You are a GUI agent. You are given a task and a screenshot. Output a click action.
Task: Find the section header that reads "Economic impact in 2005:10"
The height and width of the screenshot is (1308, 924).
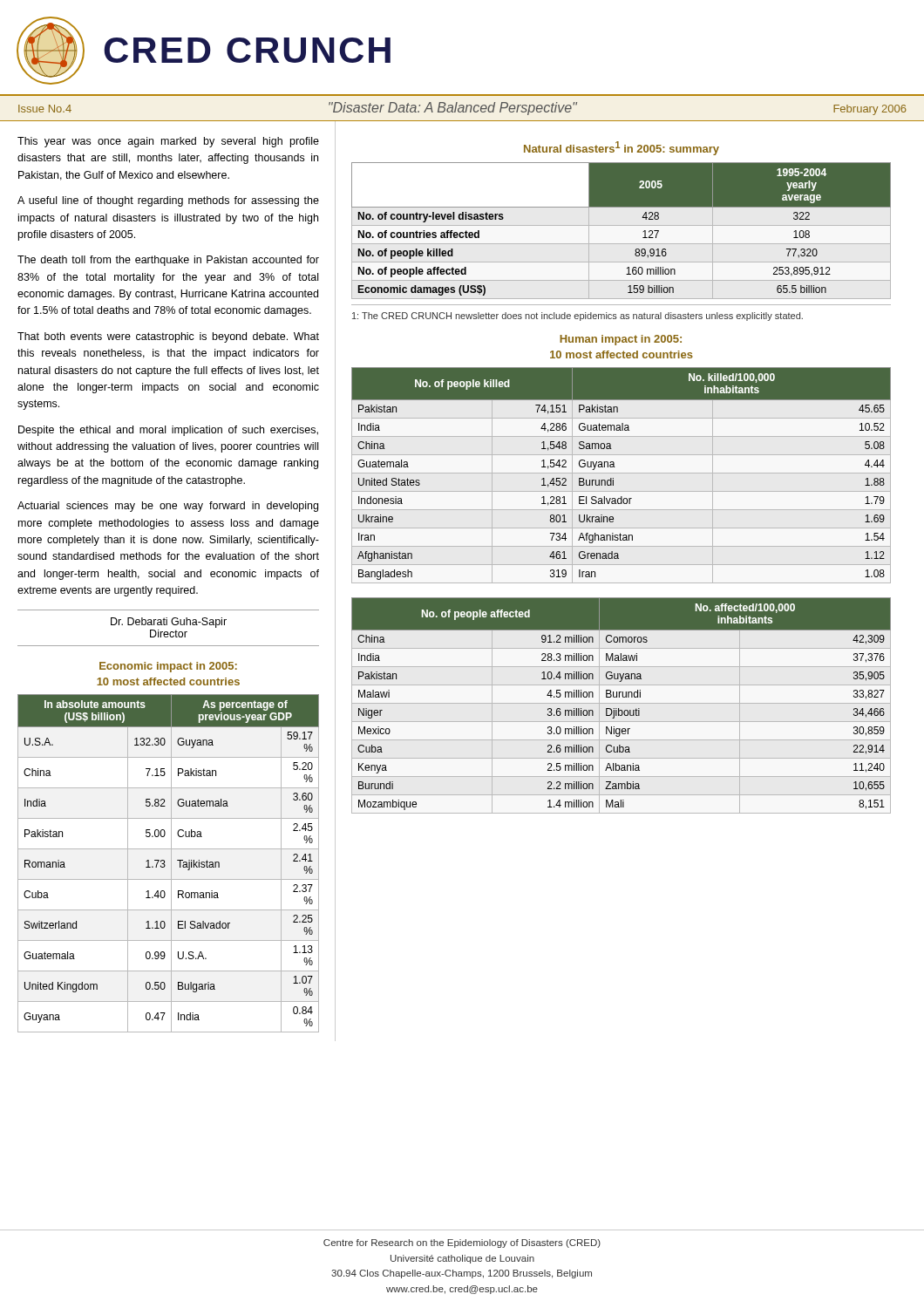(168, 674)
